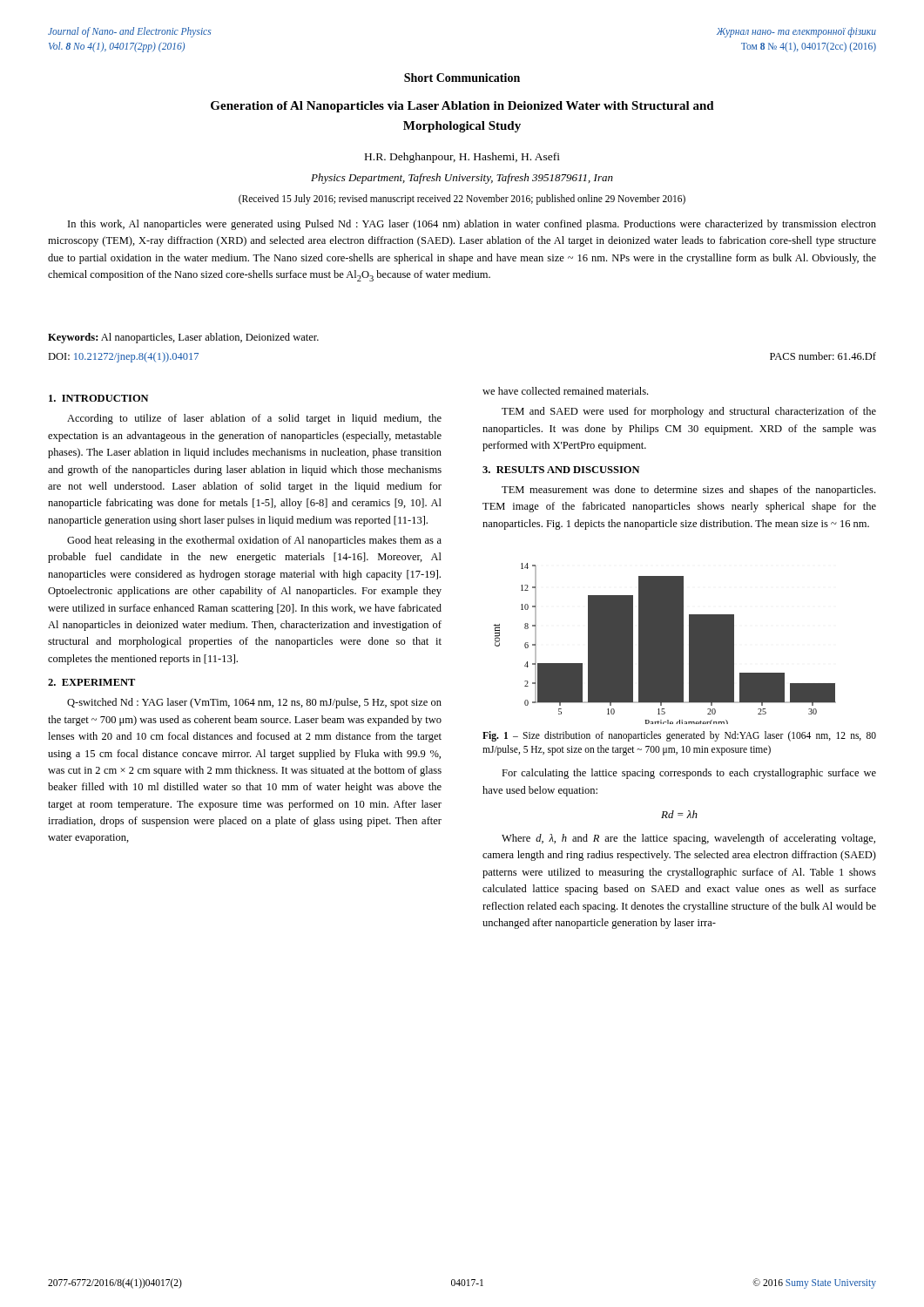This screenshot has height=1307, width=924.
Task: Locate the block of text that opens with "Q-switched Nd : YAG laser"
Action: (x=245, y=770)
